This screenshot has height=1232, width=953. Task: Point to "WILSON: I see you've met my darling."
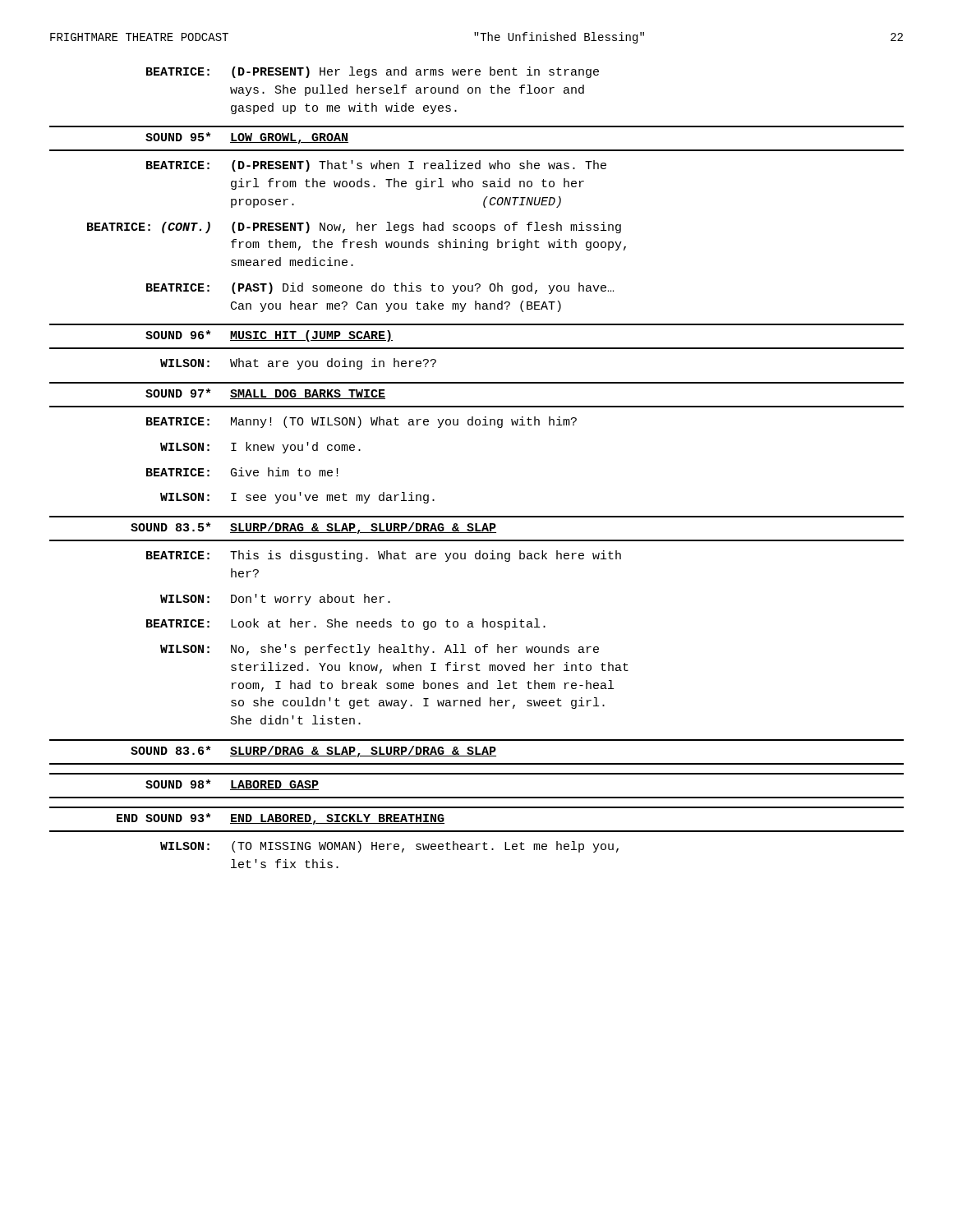(297, 498)
